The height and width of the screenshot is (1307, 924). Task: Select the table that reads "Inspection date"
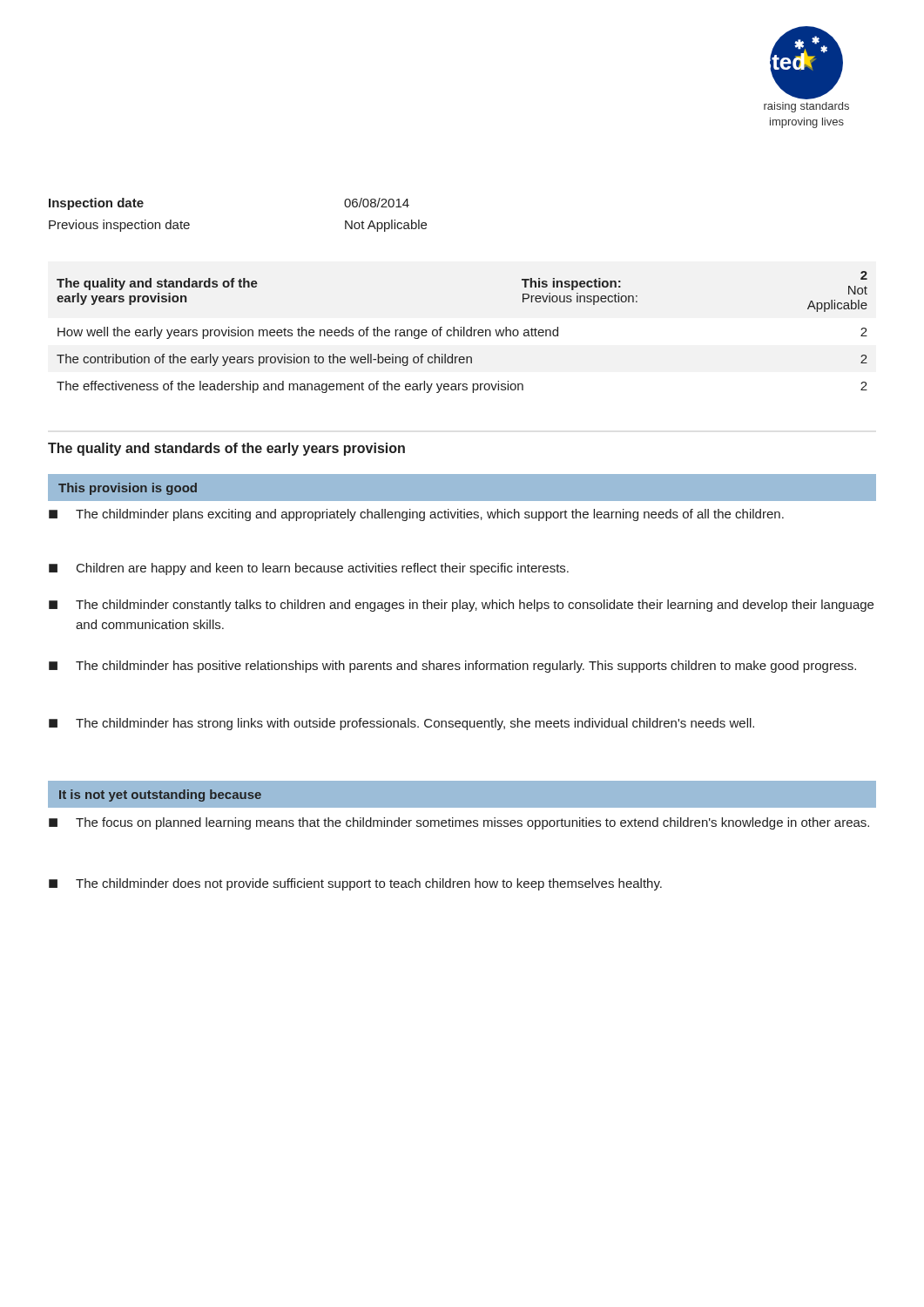pos(462,213)
